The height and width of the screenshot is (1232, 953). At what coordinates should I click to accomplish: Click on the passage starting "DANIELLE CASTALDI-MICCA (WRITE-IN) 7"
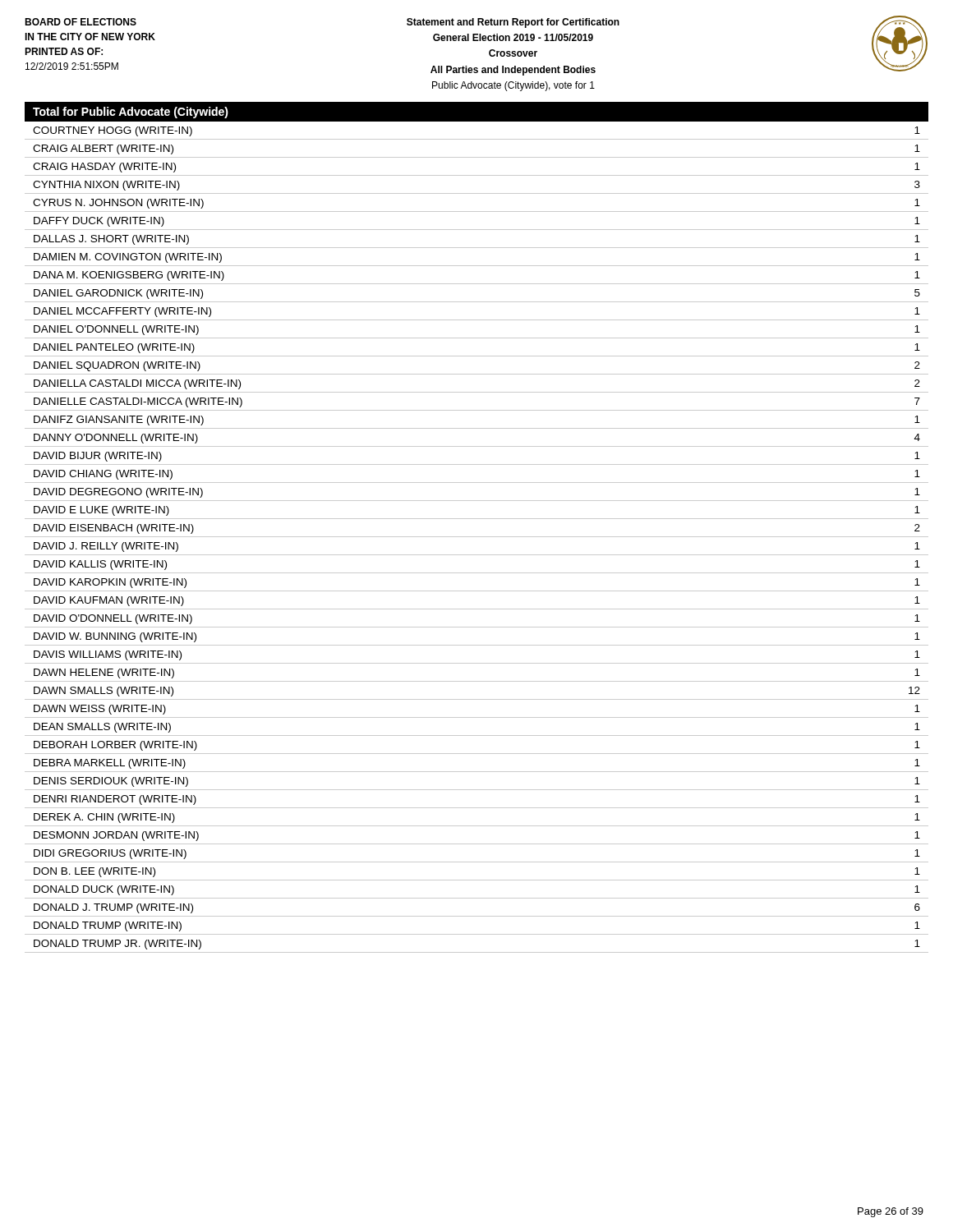(476, 401)
